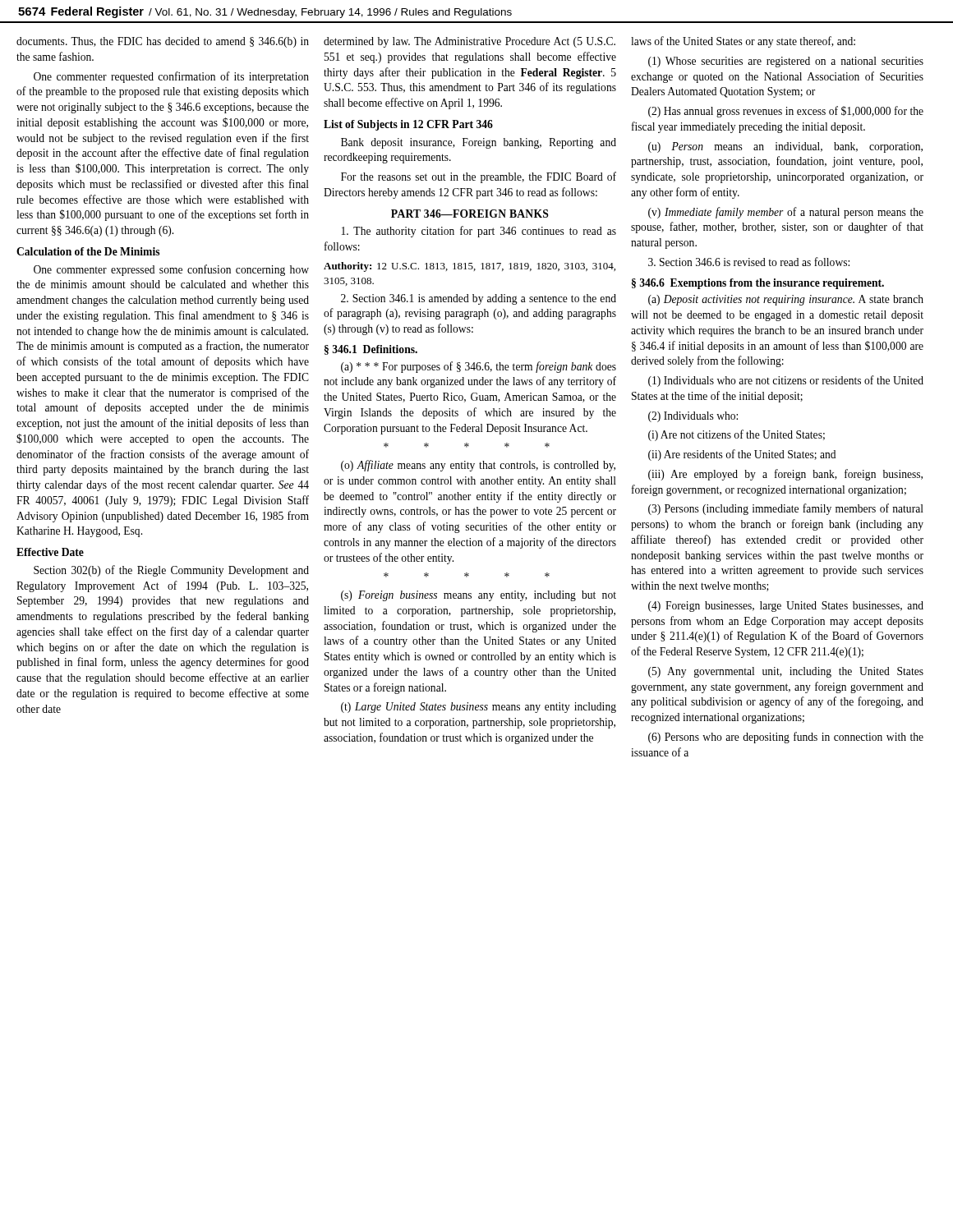Screen dimensions: 1232x953
Task: Click on the block starting "Section 302(b) of the Riegle Community Development"
Action: coord(163,640)
